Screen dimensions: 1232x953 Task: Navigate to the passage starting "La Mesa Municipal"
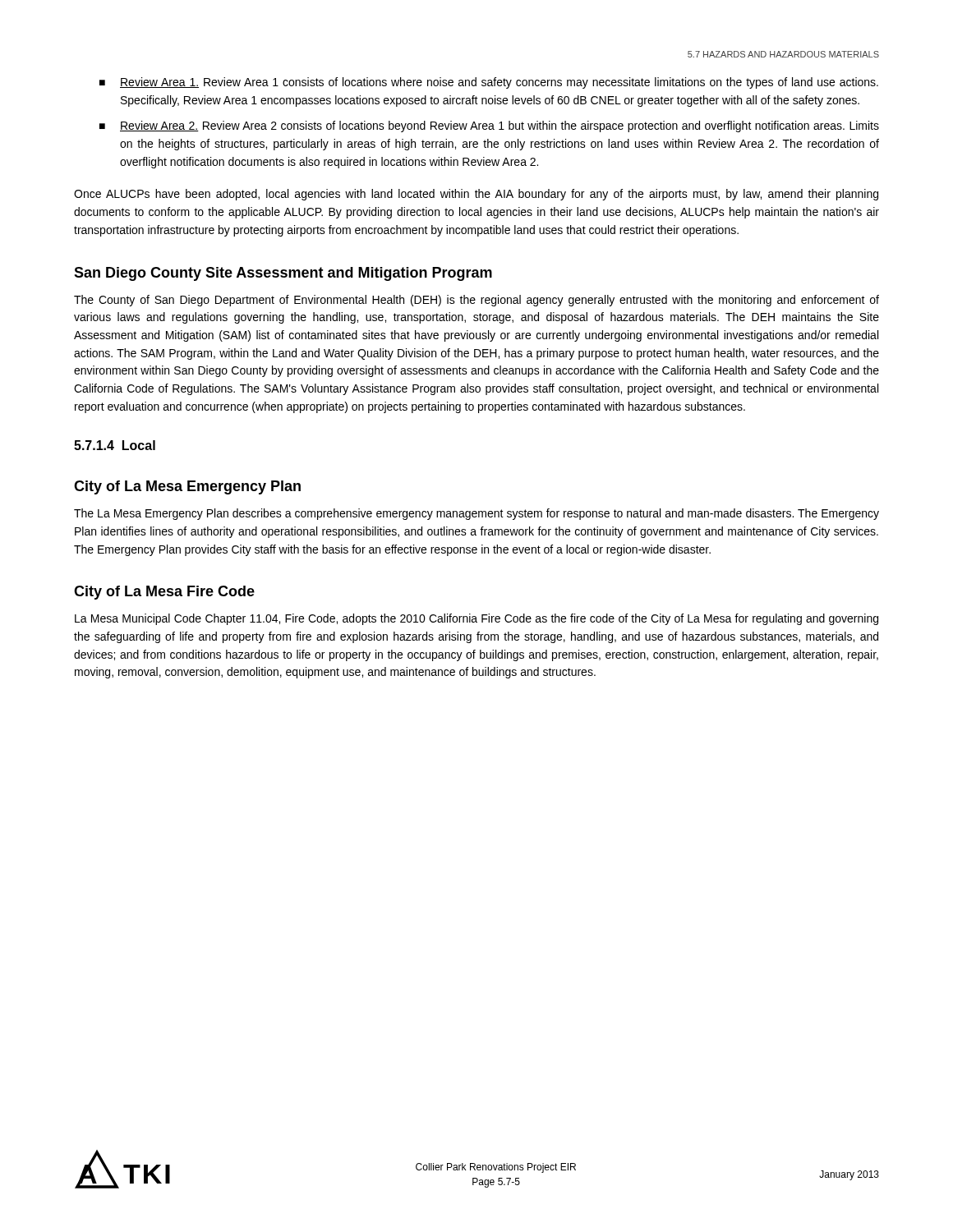pos(476,646)
